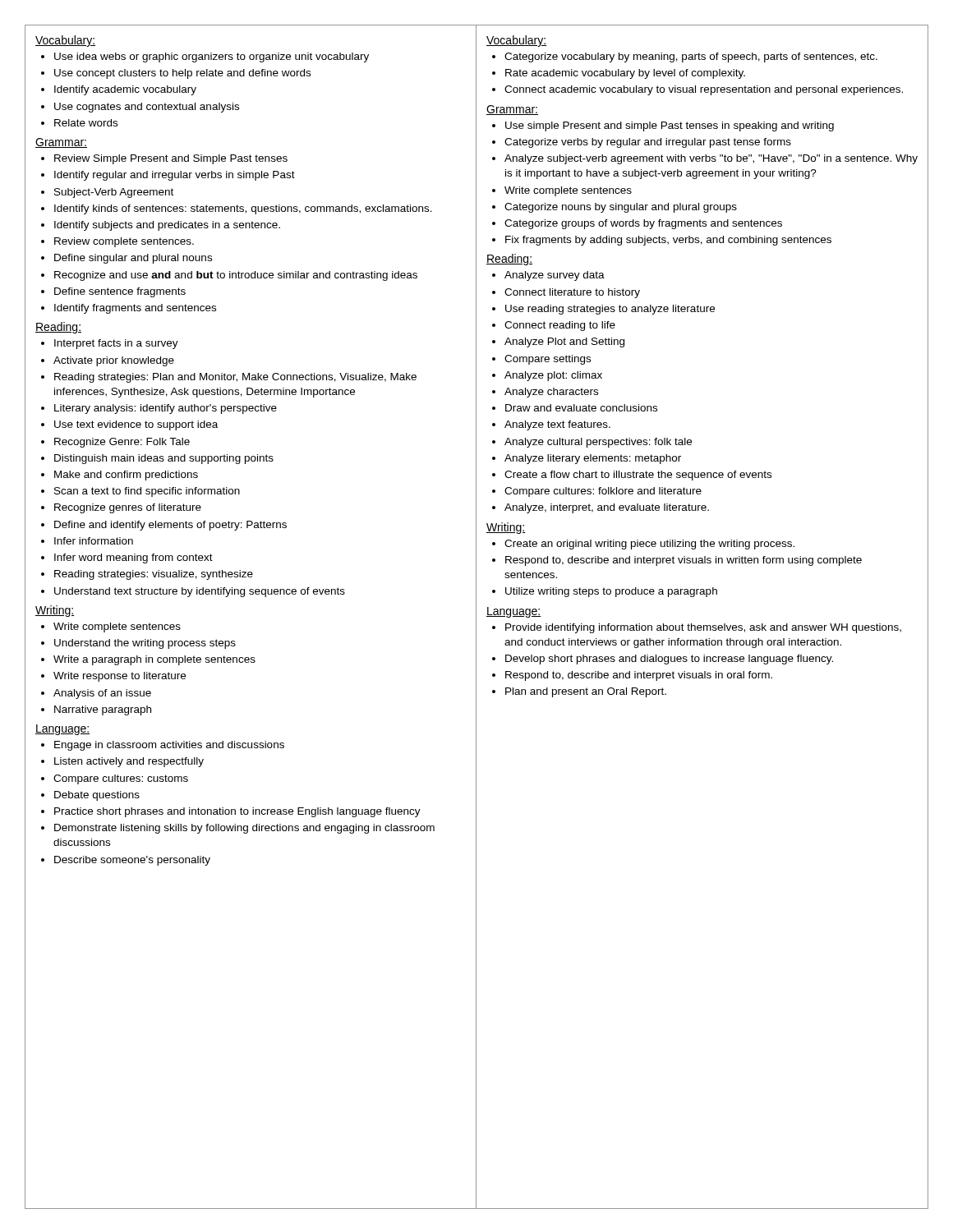Navigate to the text starting "Use idea webs or"
The image size is (953, 1232).
pyautogui.click(x=260, y=57)
